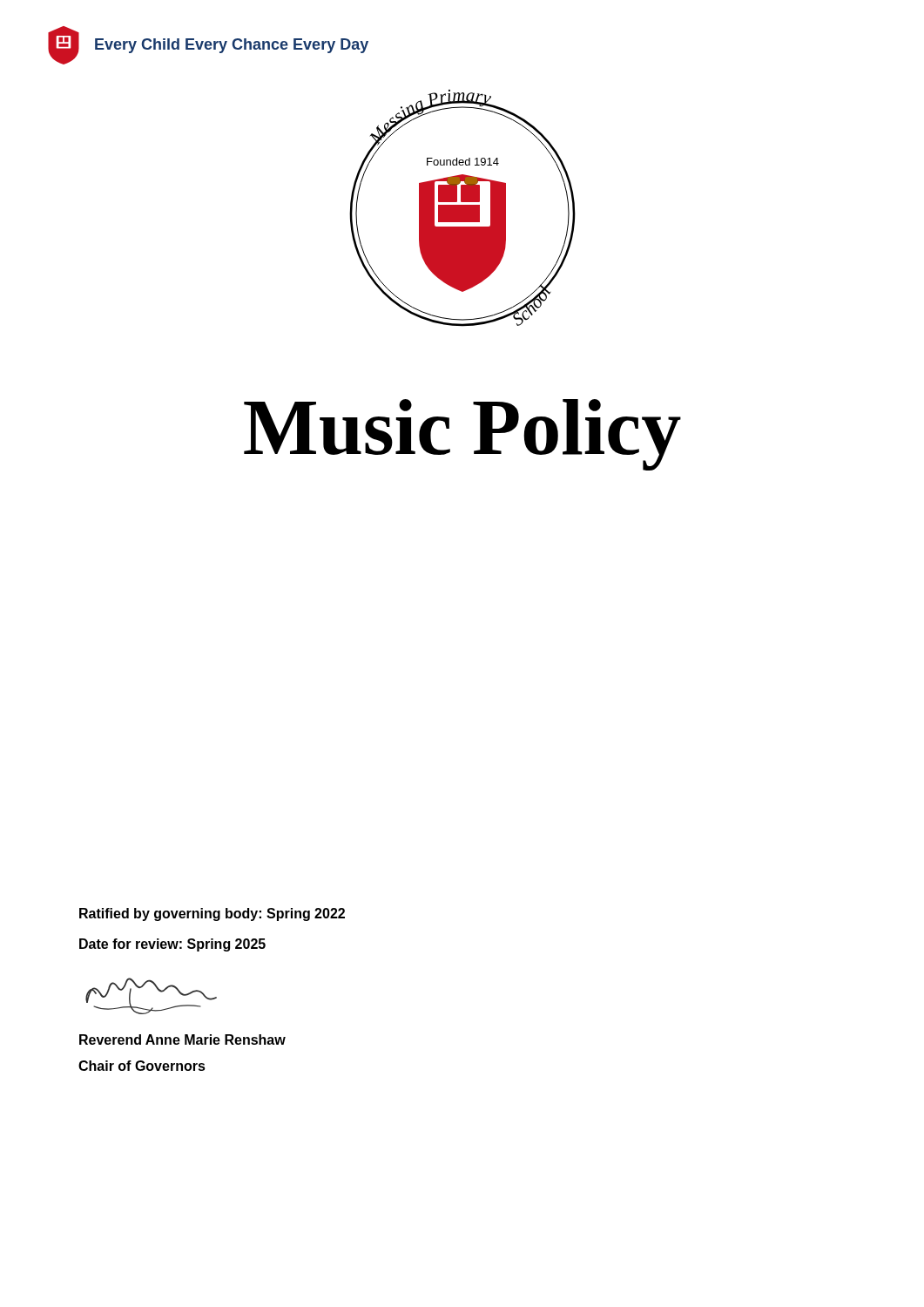This screenshot has width=924, height=1307.
Task: Locate the title that reads "Music Policy"
Action: [x=462, y=427]
